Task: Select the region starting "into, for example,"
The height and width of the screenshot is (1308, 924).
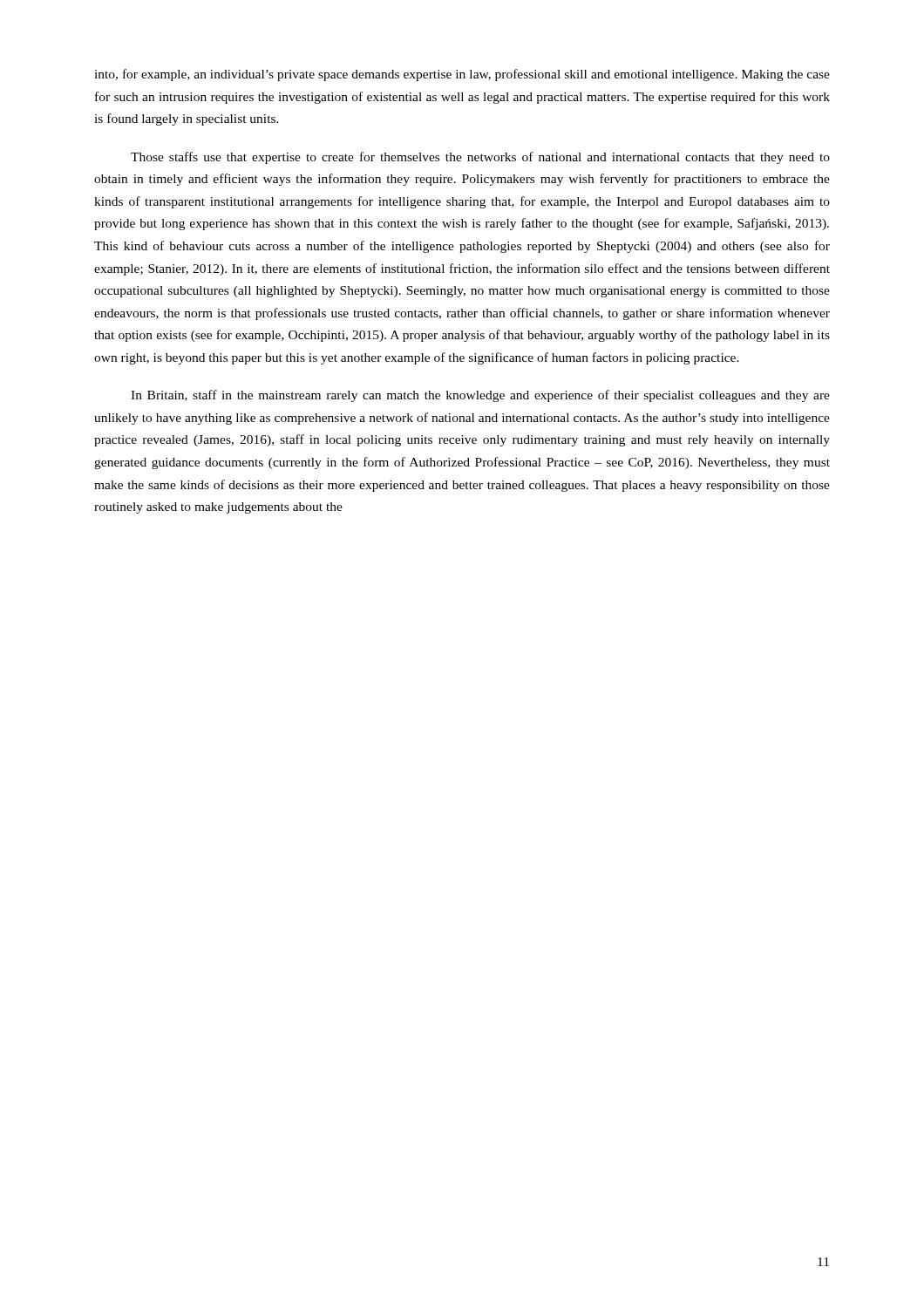Action: [462, 290]
